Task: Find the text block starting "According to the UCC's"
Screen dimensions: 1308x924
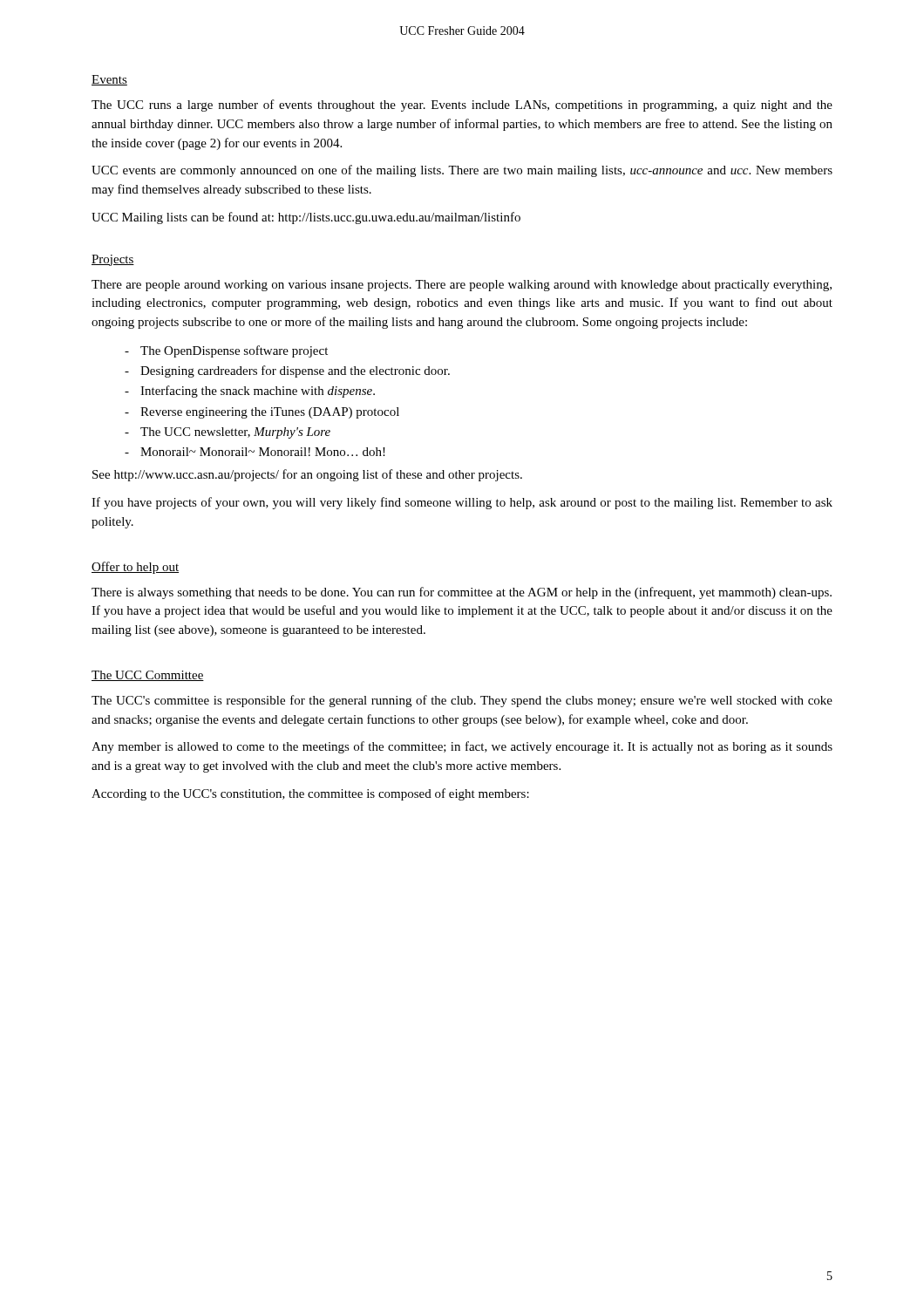Action: pos(311,793)
